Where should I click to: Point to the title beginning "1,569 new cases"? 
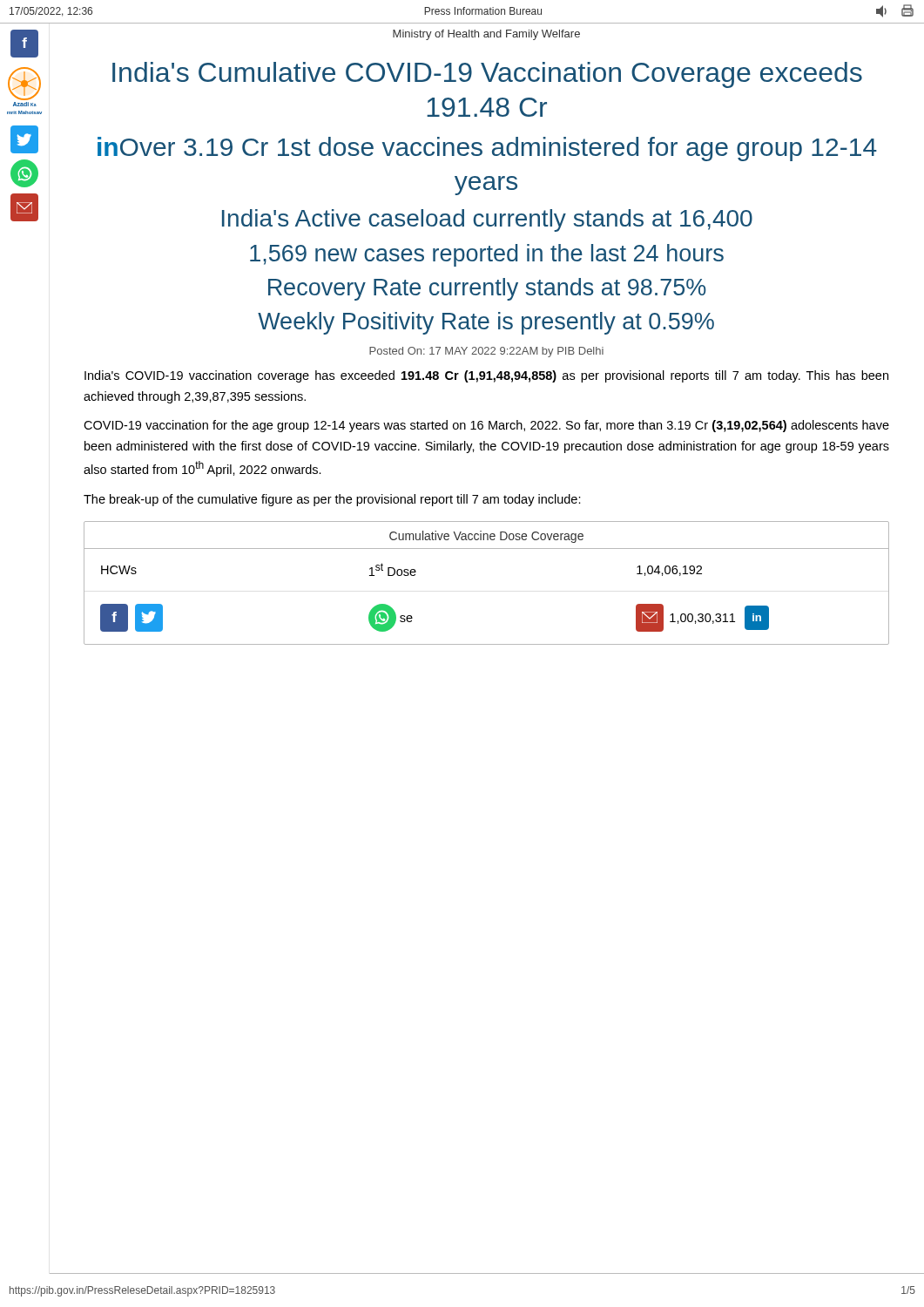(x=486, y=254)
